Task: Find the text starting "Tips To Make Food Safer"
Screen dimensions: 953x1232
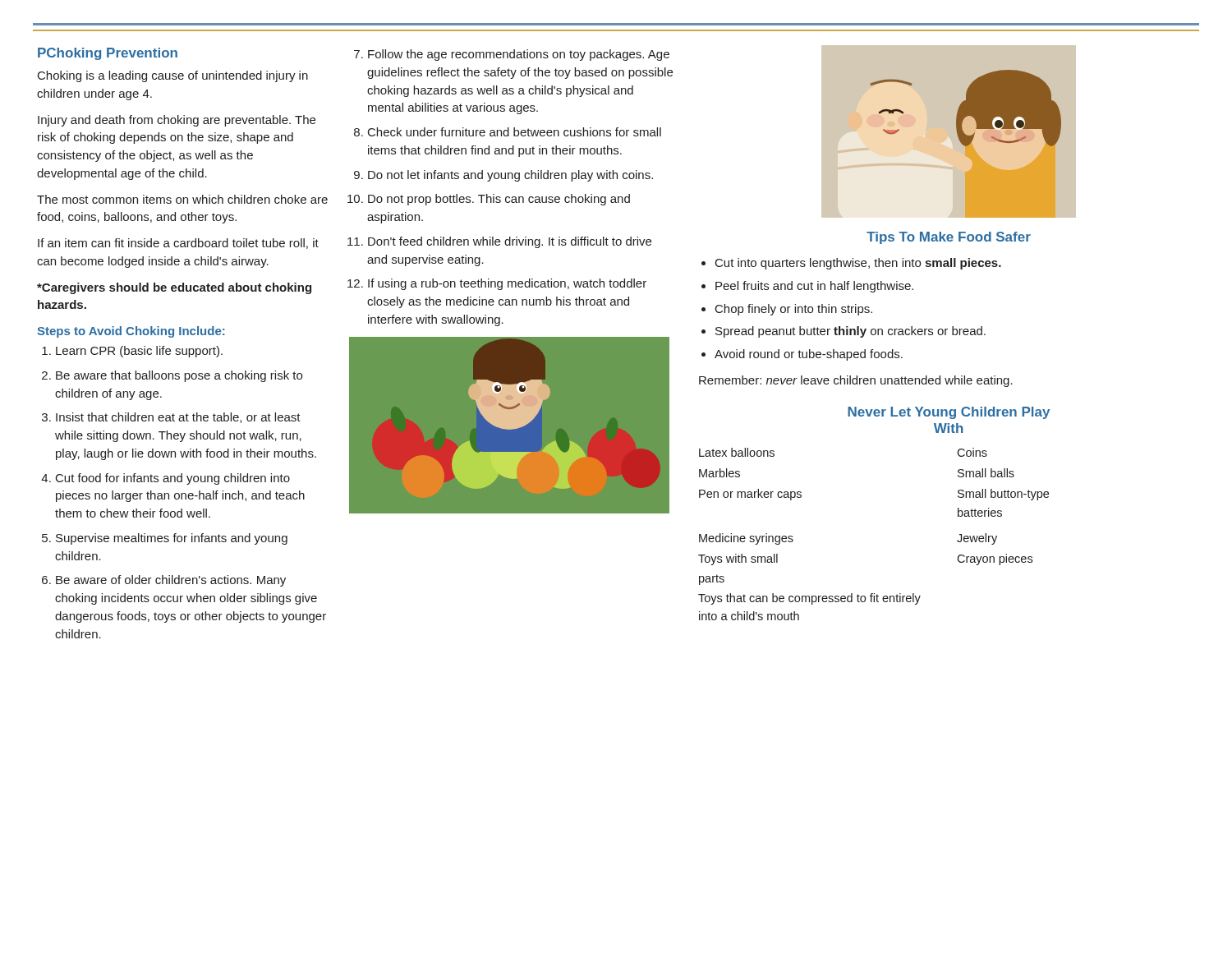Action: pyautogui.click(x=949, y=237)
